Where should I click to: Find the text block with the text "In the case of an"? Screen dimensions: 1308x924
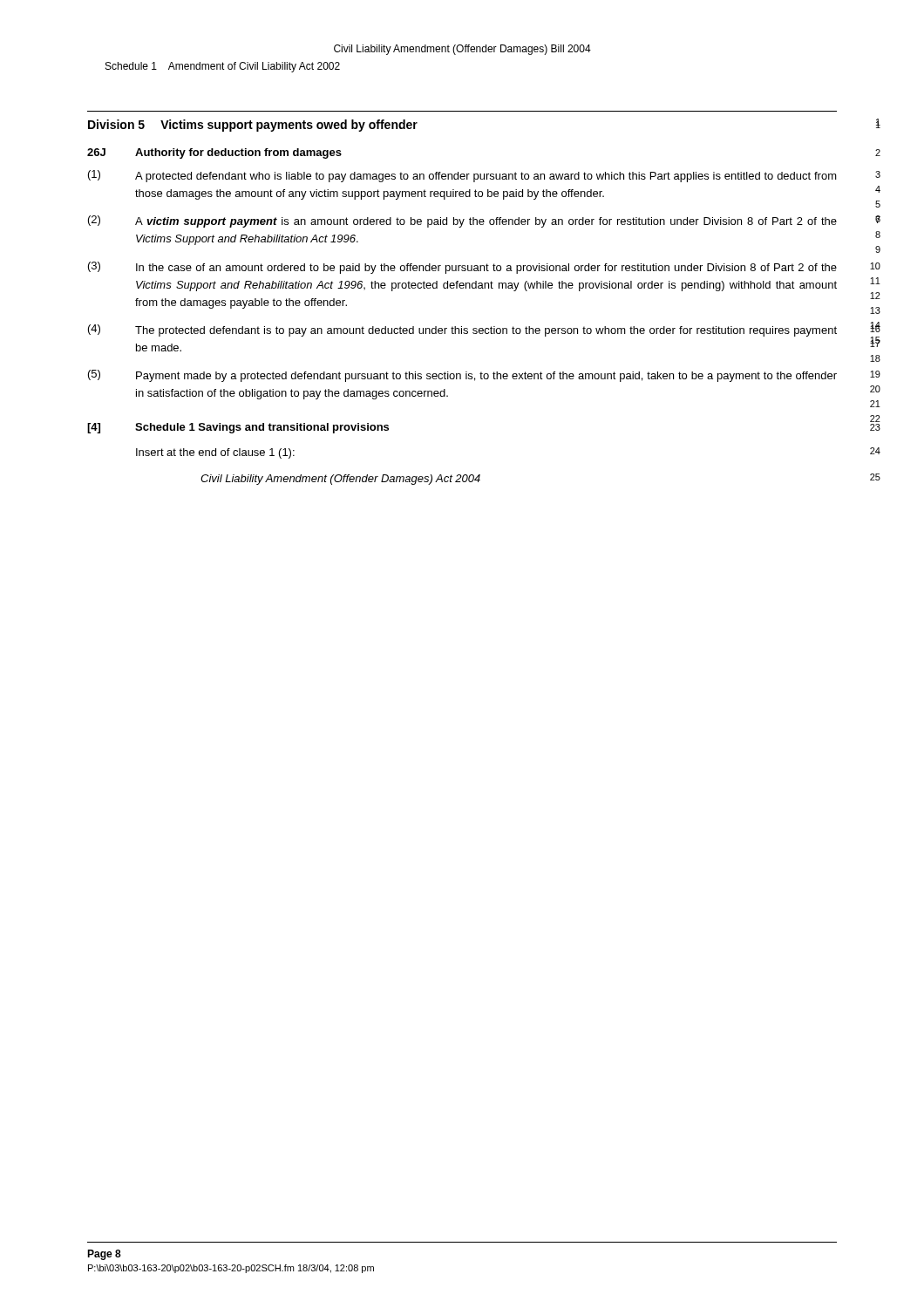486,284
